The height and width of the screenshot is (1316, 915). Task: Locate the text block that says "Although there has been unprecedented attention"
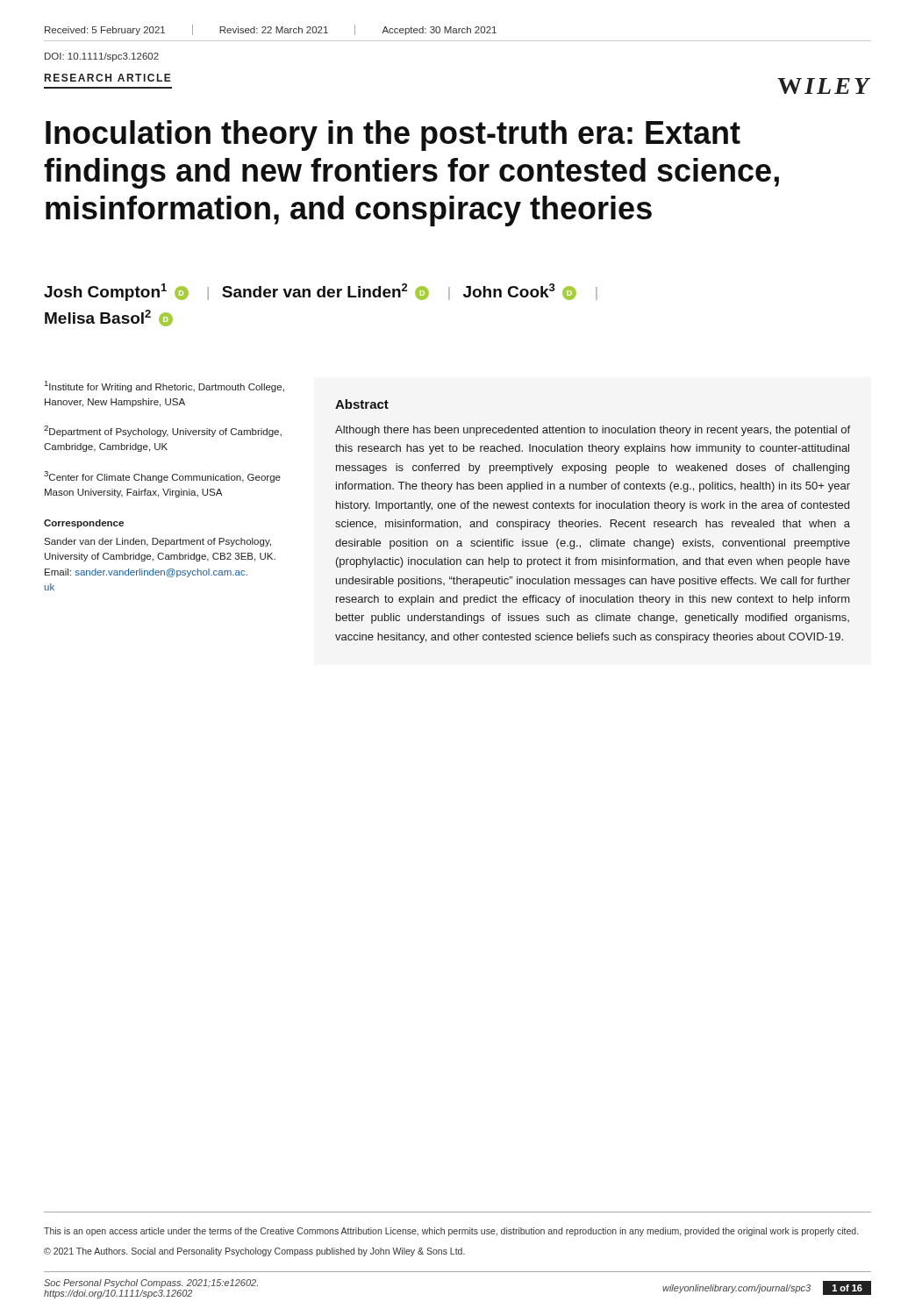click(x=593, y=533)
